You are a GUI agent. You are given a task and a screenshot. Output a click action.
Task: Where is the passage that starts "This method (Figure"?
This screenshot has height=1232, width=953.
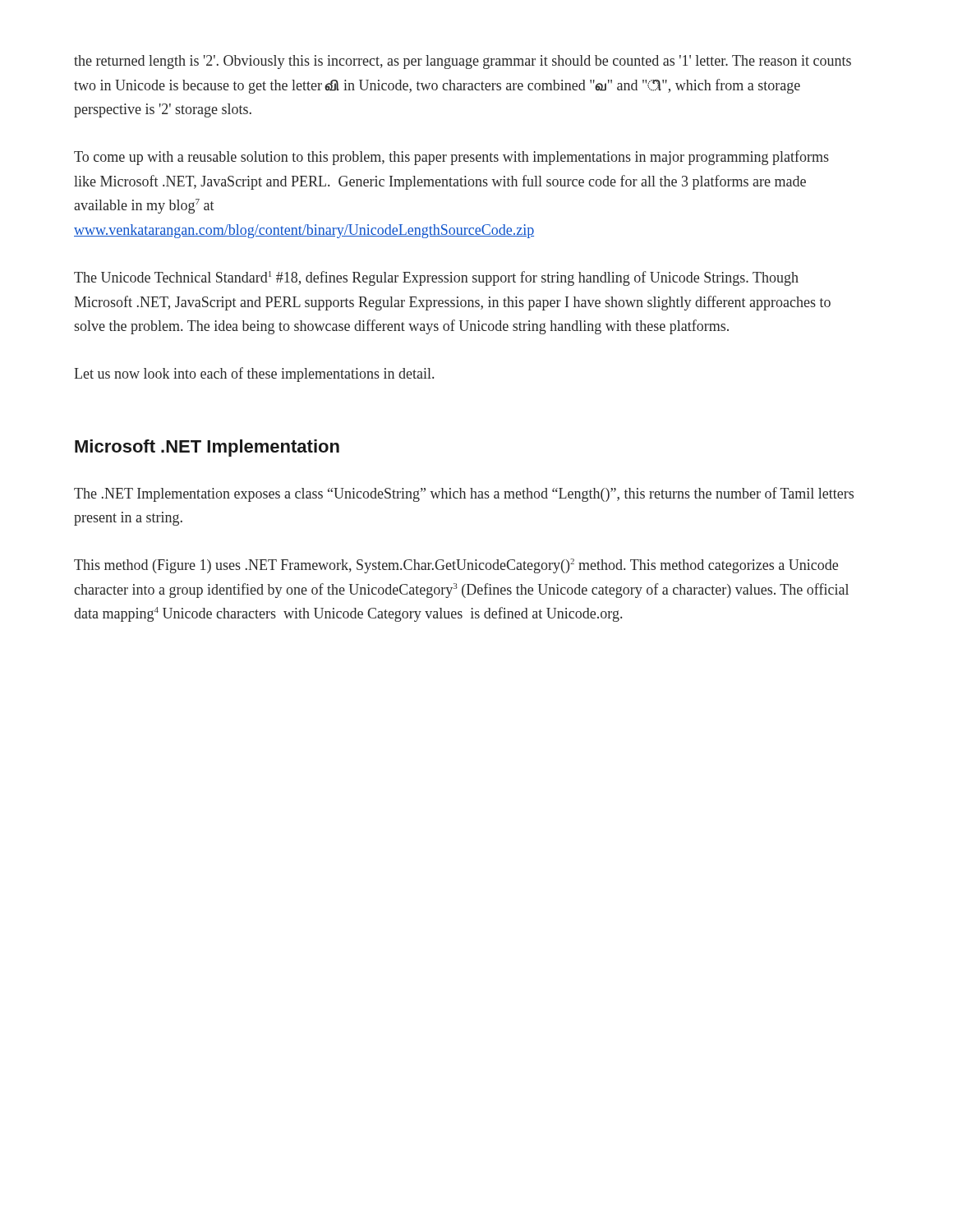coord(461,589)
